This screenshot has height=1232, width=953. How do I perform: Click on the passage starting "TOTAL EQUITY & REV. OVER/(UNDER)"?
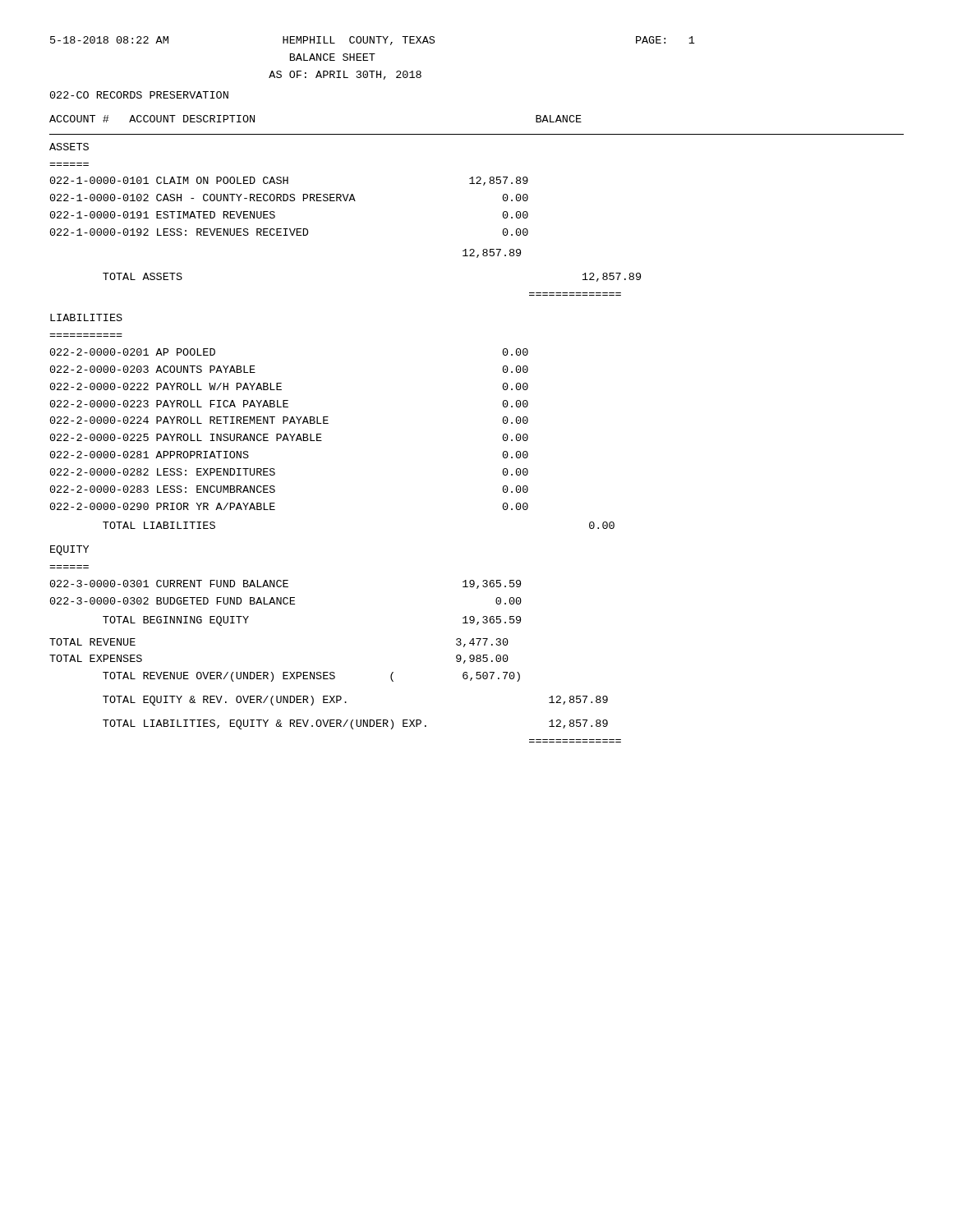tap(217, 700)
